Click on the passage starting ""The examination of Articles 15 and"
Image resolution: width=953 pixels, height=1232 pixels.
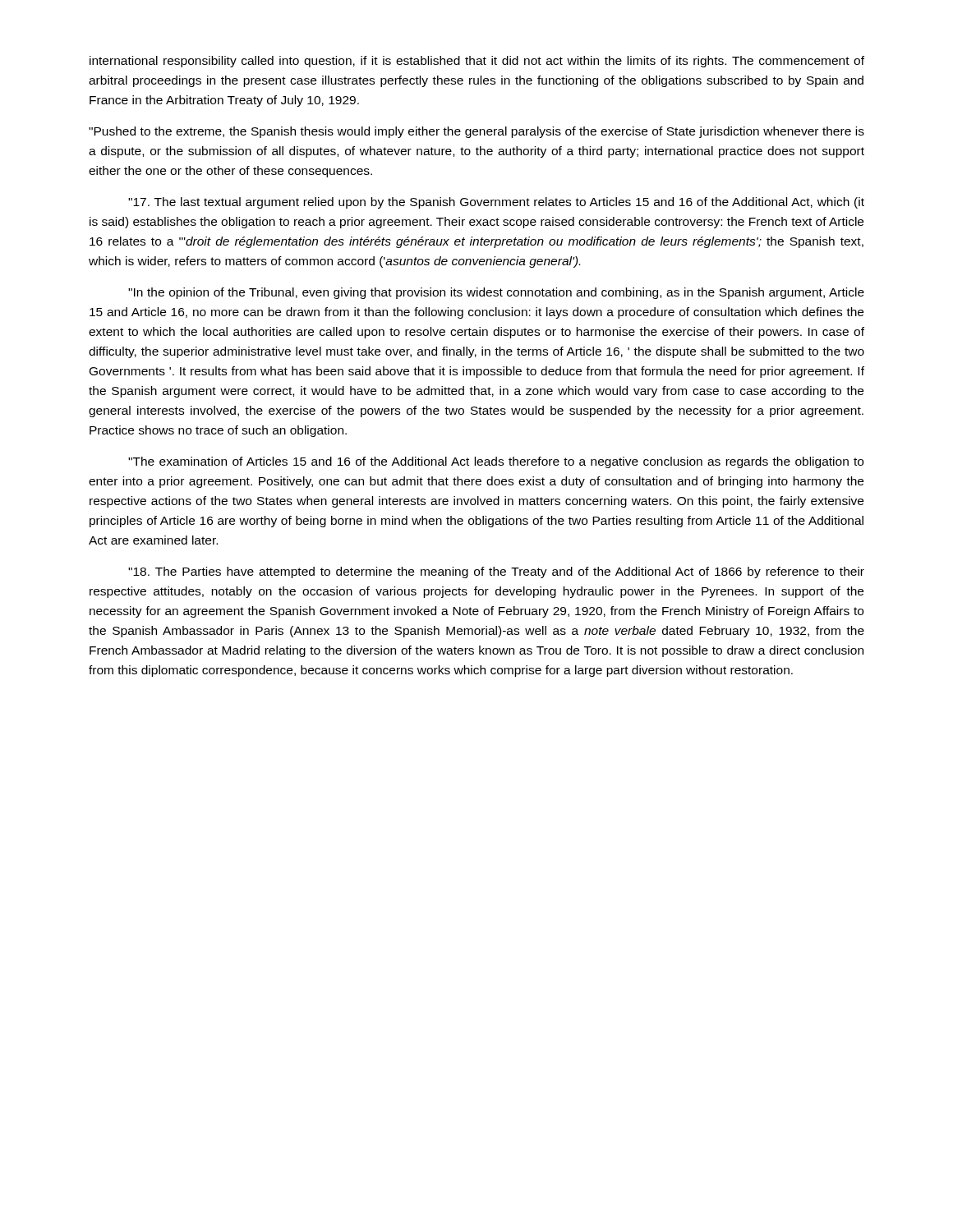pyautogui.click(x=476, y=501)
